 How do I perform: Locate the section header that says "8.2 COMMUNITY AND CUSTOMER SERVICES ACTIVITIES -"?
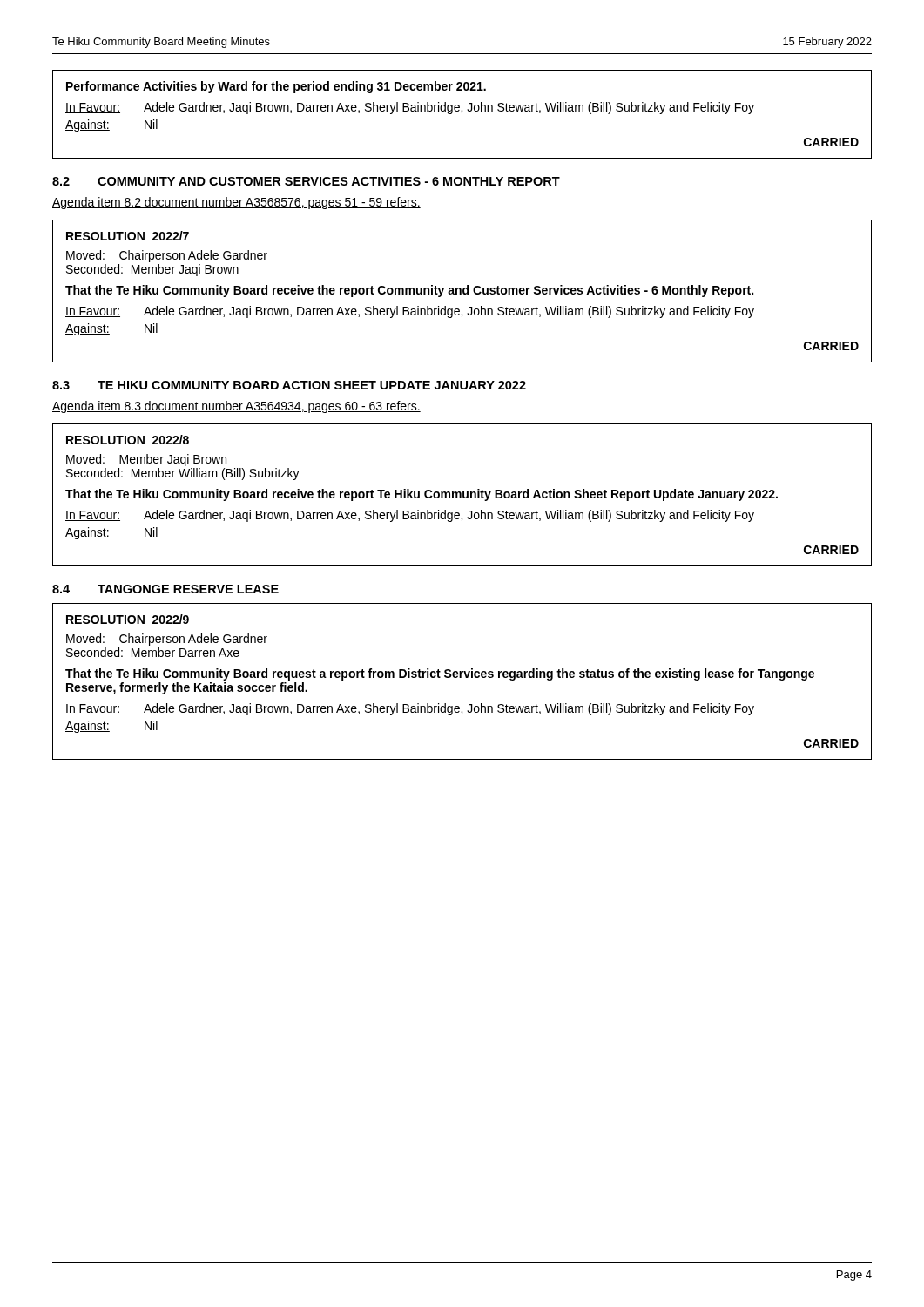[x=306, y=181]
